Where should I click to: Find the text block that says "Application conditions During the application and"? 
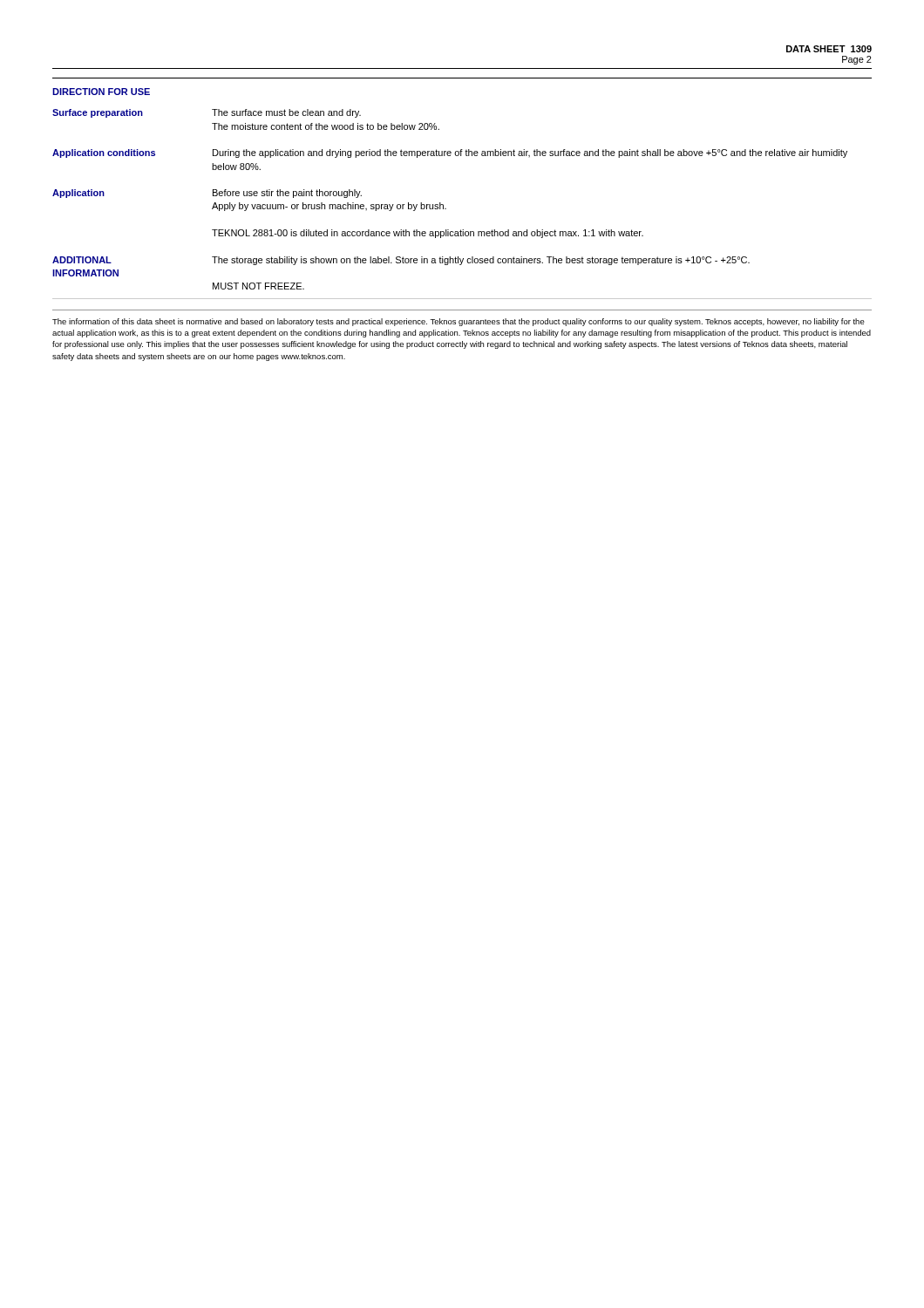point(462,158)
